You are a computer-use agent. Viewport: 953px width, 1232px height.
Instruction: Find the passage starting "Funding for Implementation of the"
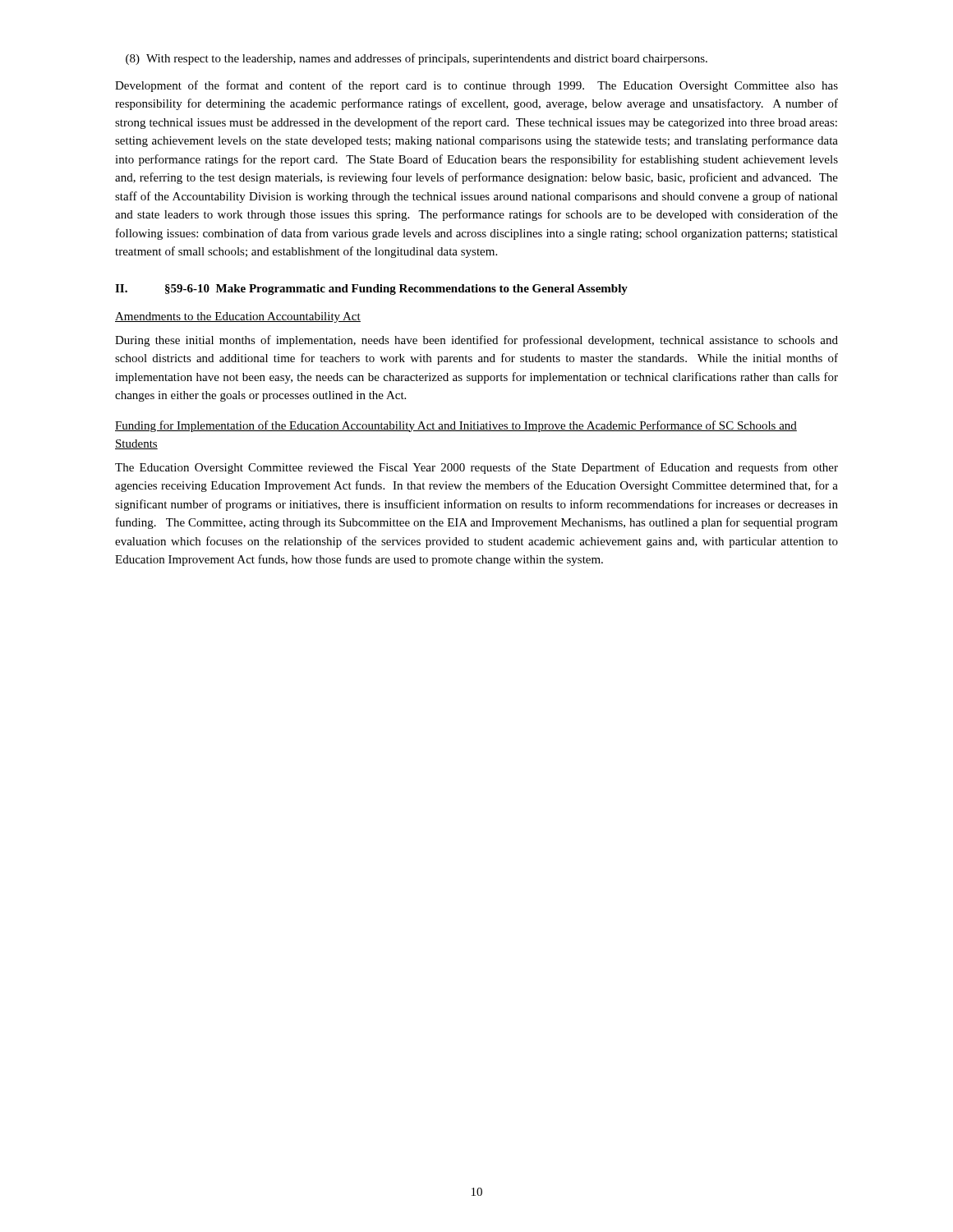click(456, 434)
